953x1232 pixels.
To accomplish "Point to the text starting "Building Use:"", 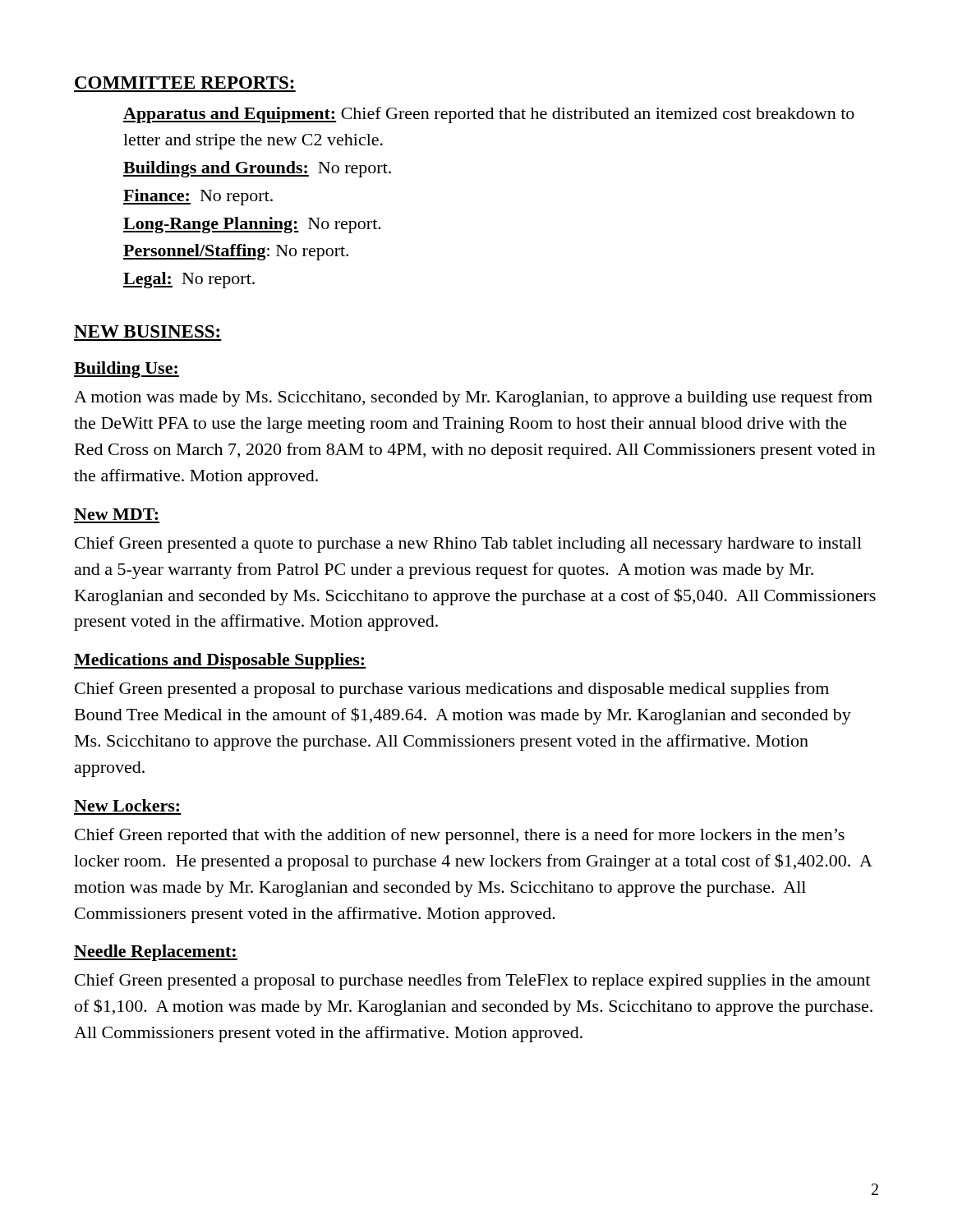I will click(x=126, y=368).
